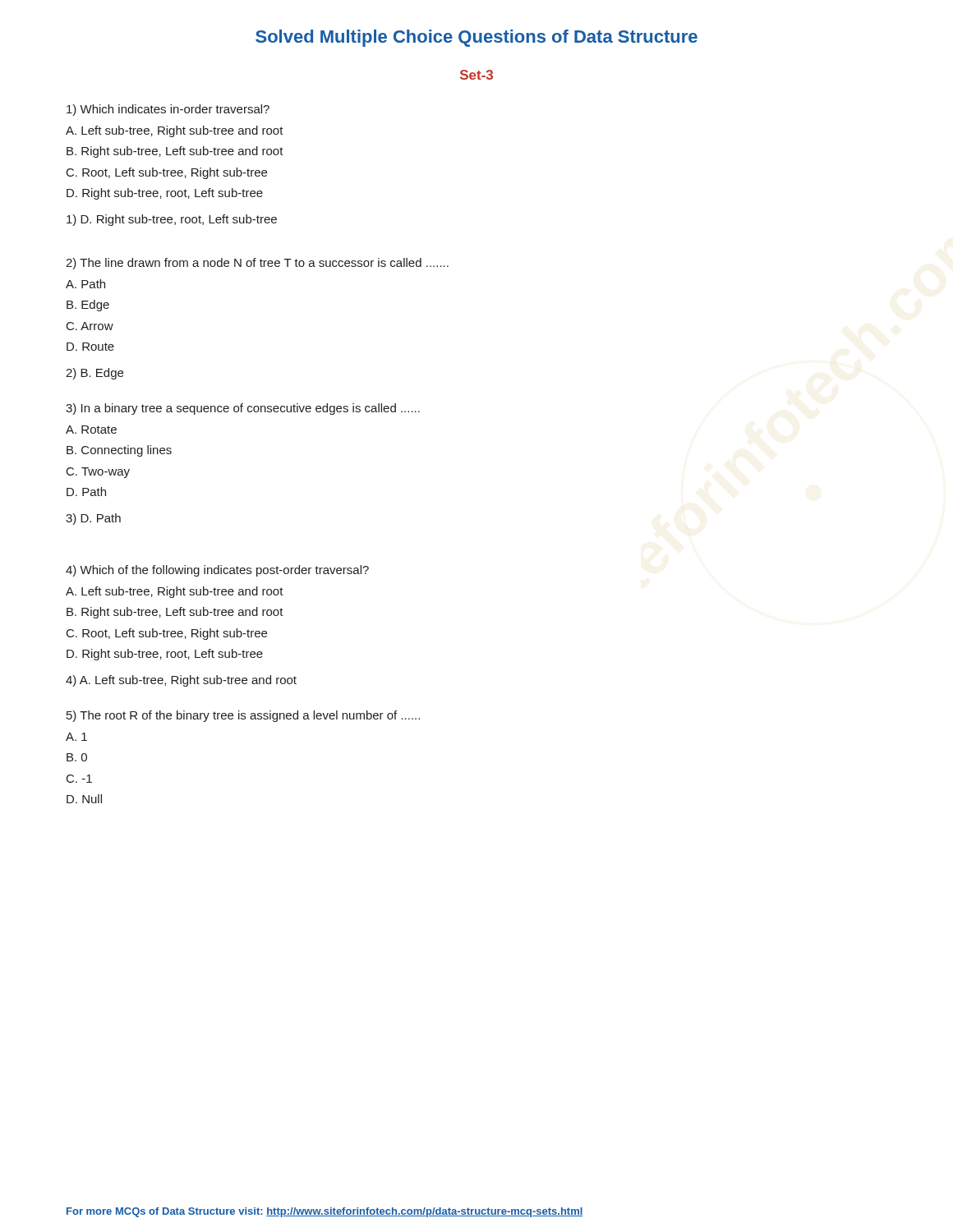Find the passage starting "Solved Multiple Choice Questions of"
The height and width of the screenshot is (1232, 953).
tap(476, 37)
